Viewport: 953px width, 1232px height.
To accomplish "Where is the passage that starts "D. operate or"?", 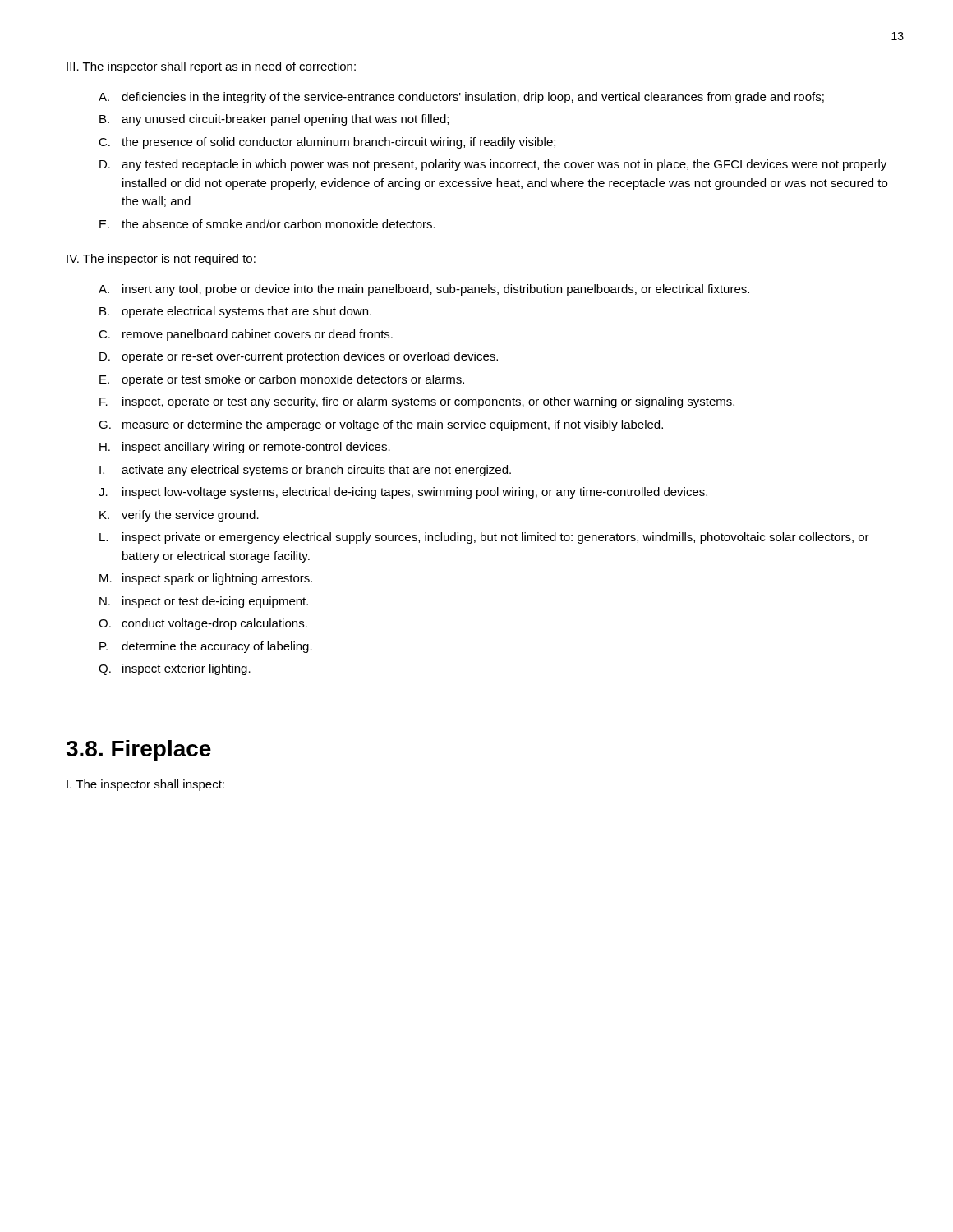I will 497,357.
